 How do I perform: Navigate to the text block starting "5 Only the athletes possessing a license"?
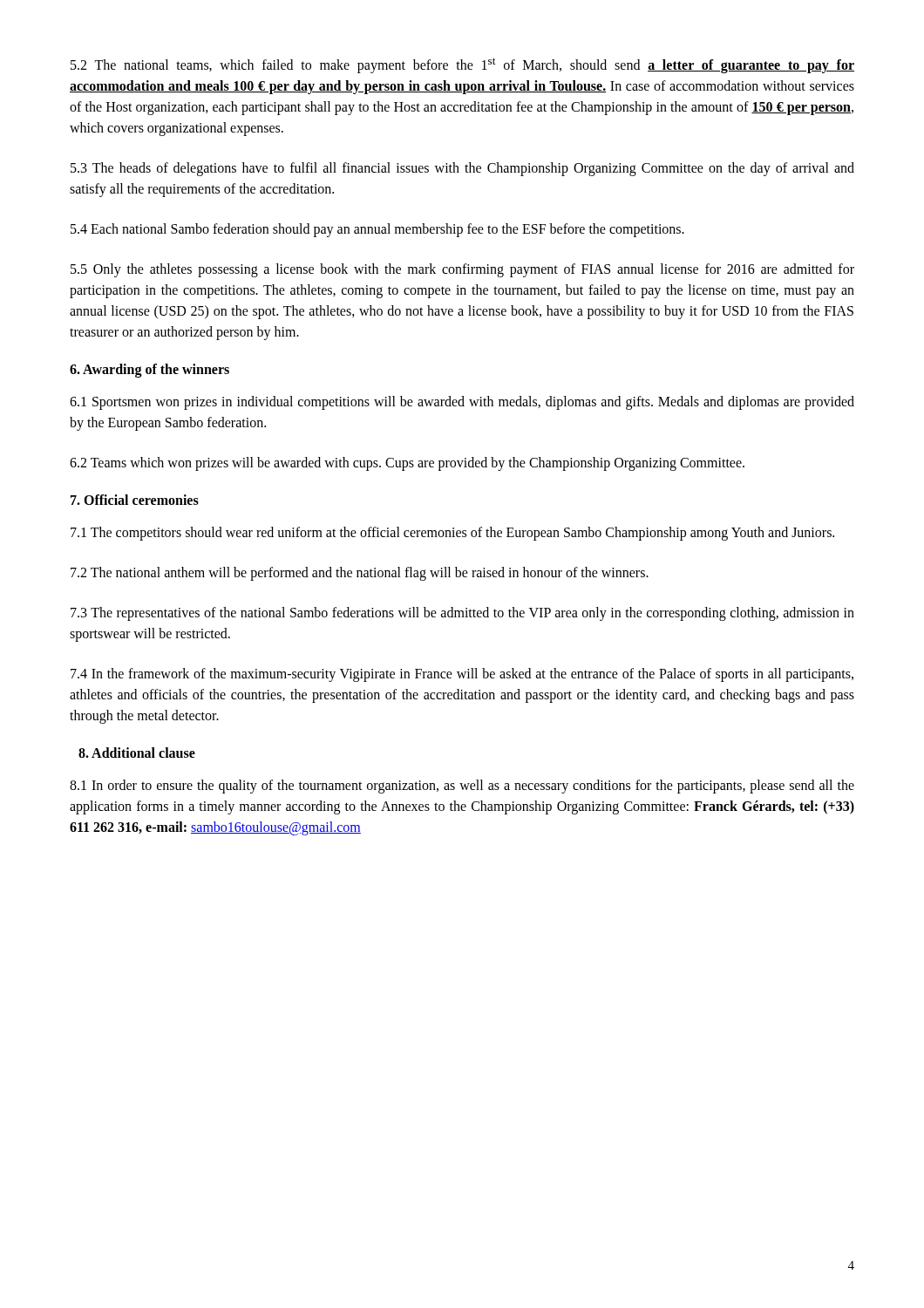click(x=462, y=301)
